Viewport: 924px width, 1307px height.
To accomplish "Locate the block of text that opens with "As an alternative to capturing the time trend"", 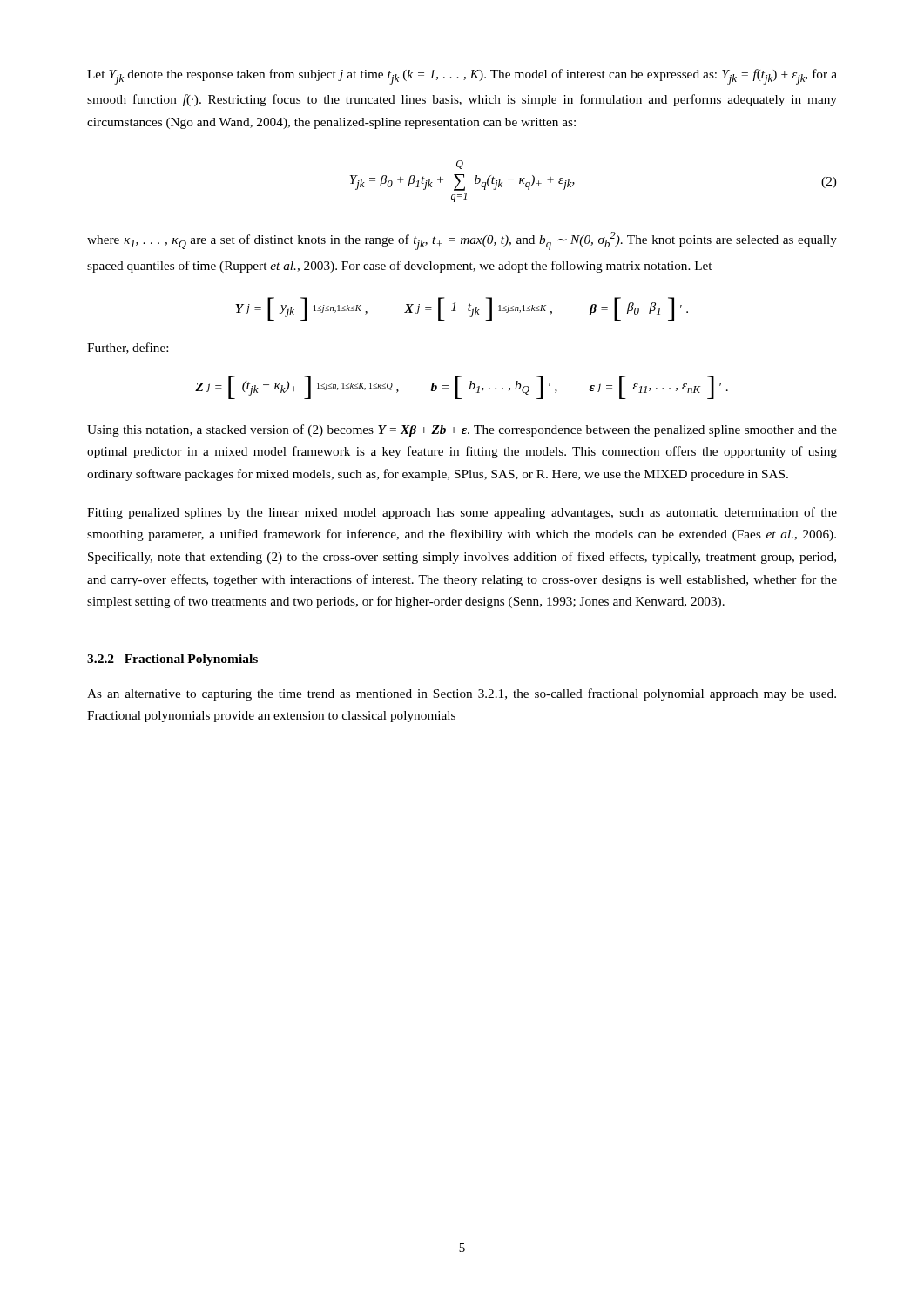I will [x=462, y=704].
